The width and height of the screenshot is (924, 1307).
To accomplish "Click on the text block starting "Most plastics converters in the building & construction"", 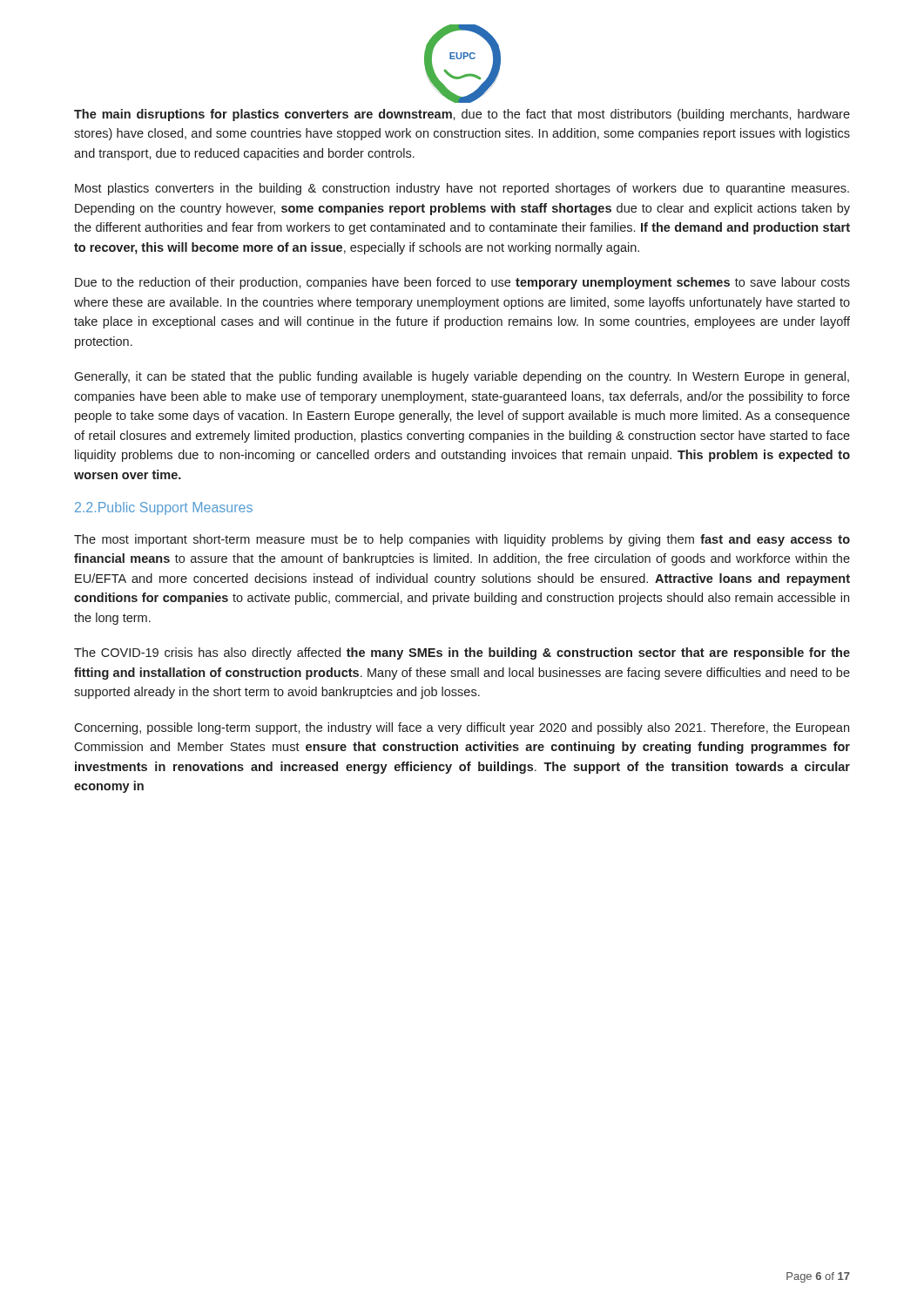I will coord(462,218).
